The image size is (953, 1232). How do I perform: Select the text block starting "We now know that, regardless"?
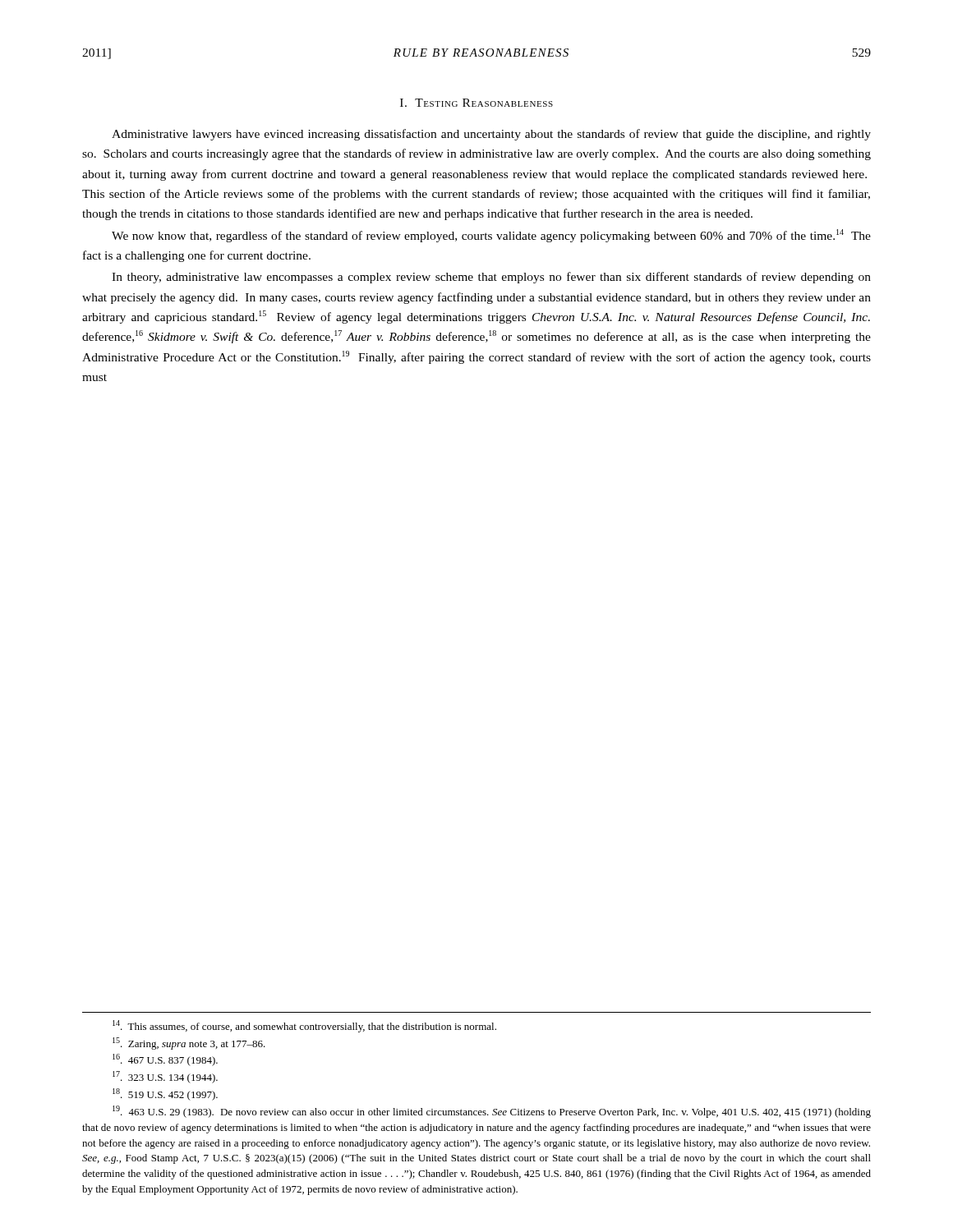pos(476,245)
